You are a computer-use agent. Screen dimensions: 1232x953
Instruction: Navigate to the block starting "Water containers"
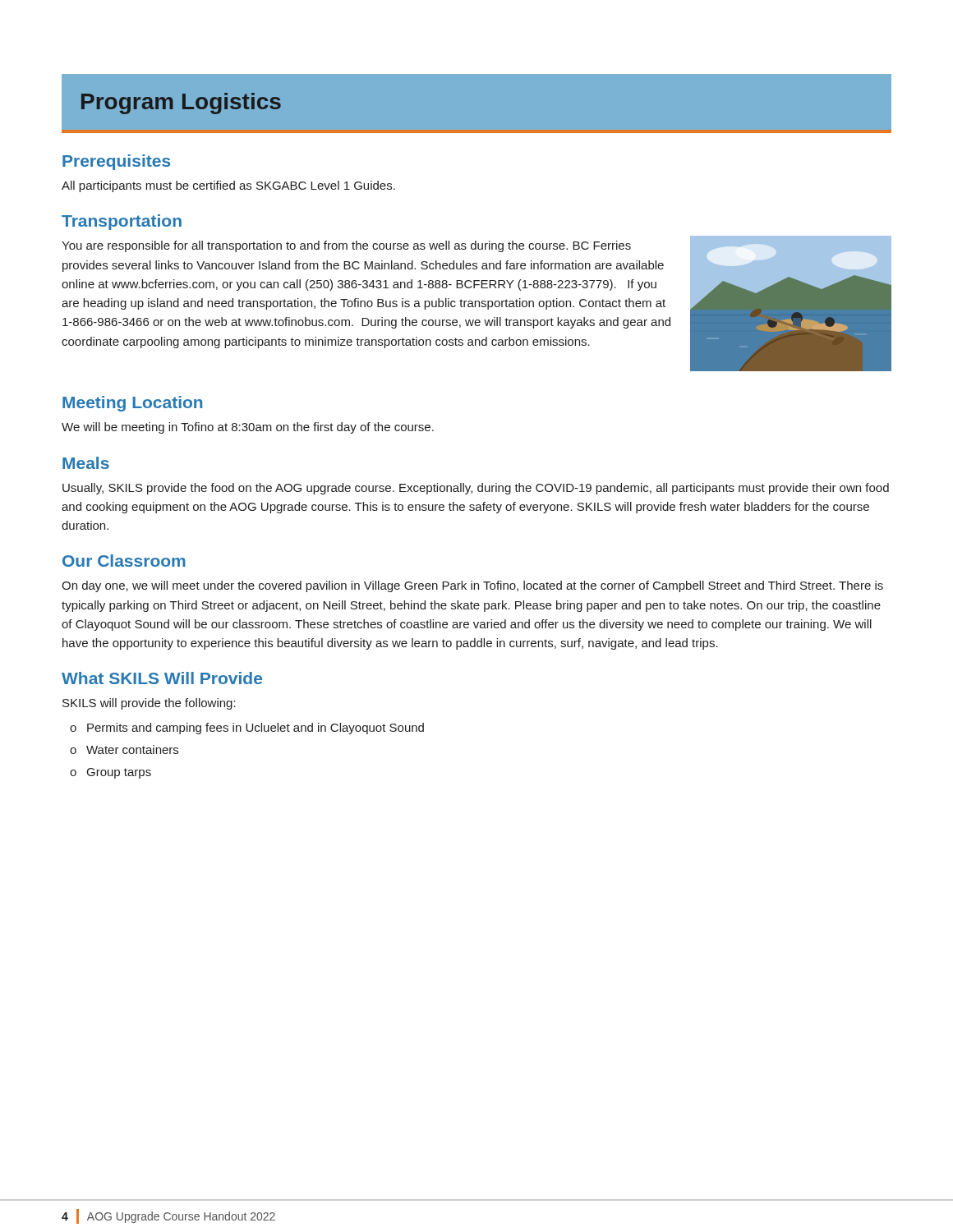(133, 749)
